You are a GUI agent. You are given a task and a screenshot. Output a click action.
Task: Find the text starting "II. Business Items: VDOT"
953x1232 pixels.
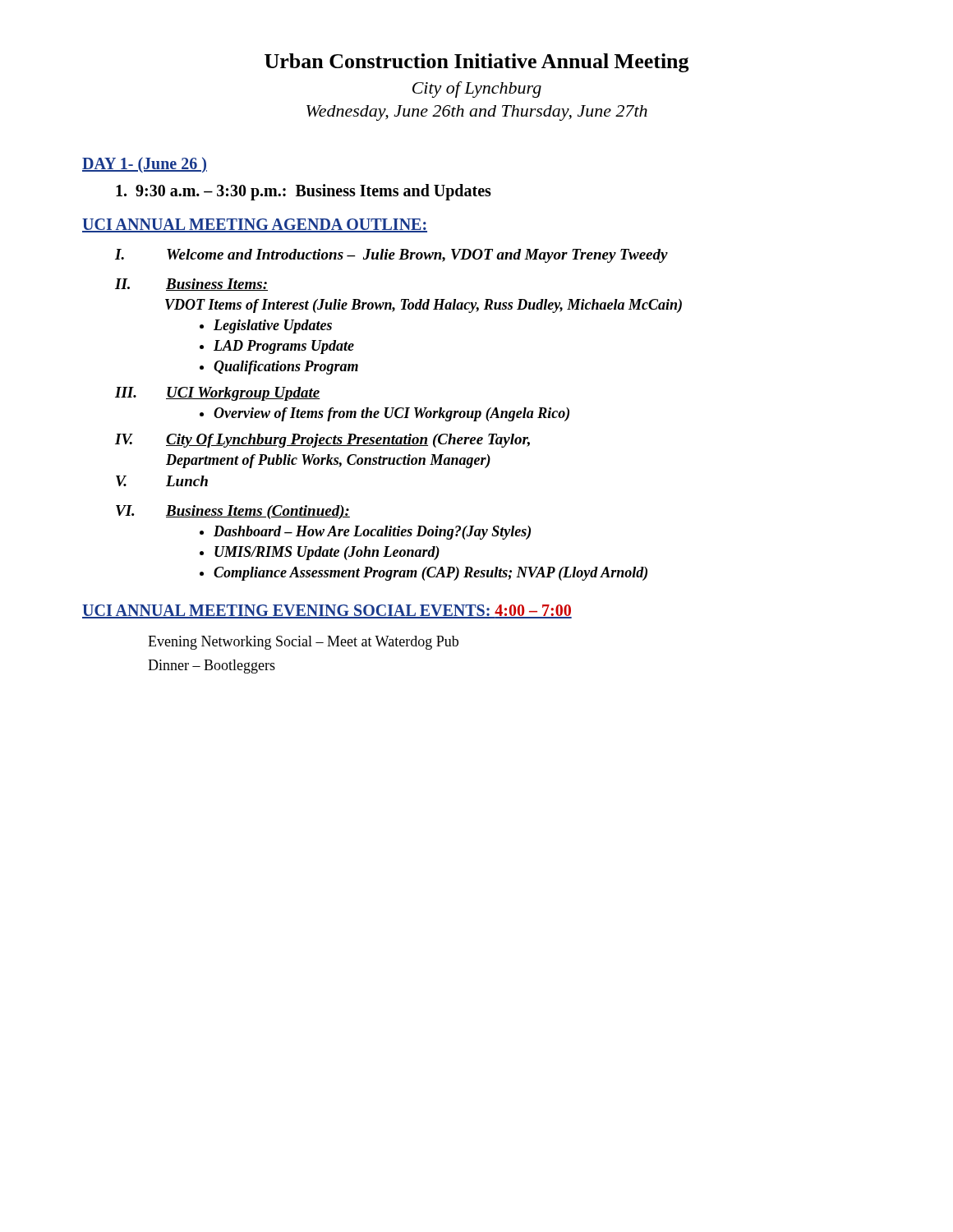tap(191, 285)
